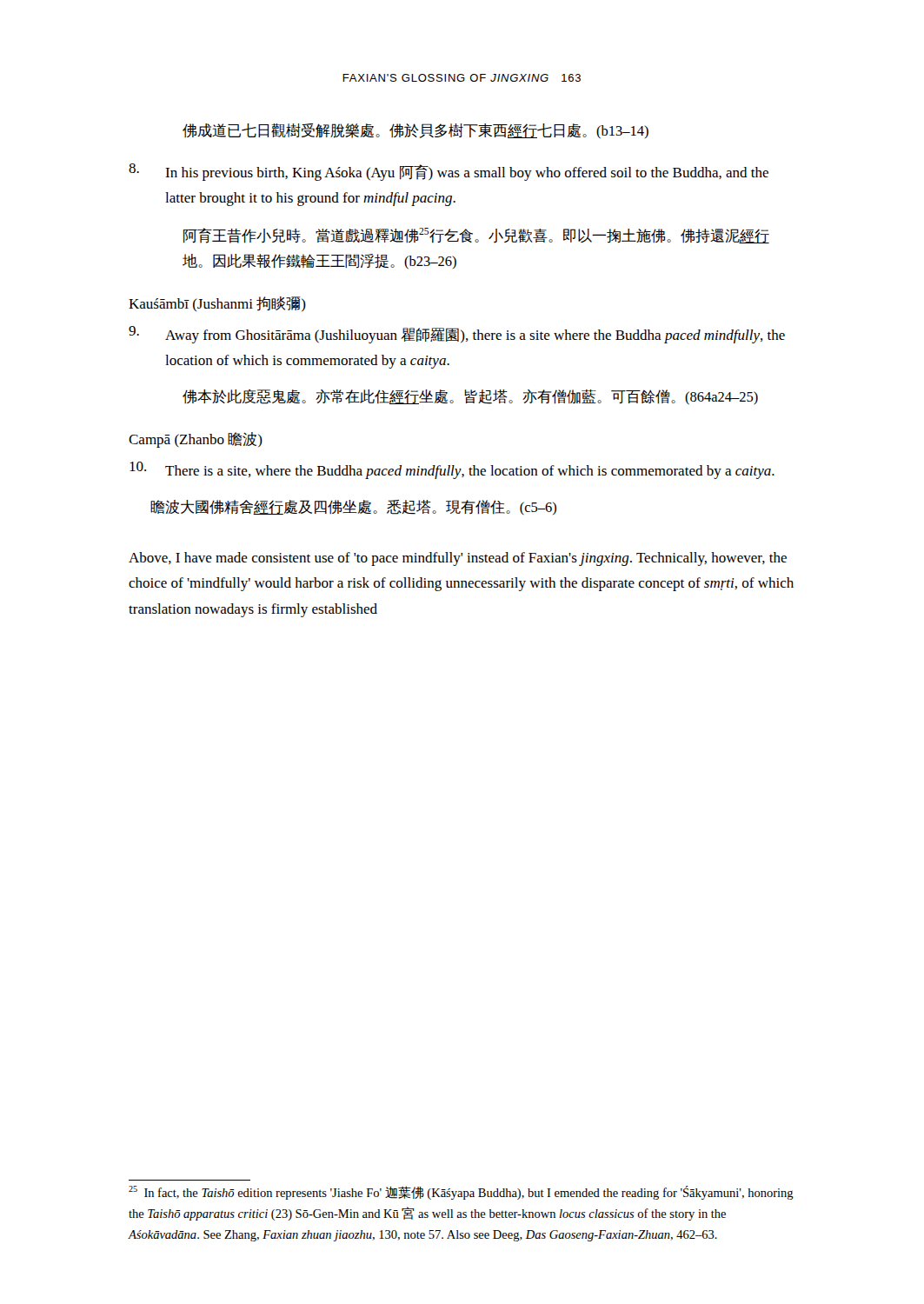Find the footnote
Screen dimensions: 1304x924
(461, 1213)
